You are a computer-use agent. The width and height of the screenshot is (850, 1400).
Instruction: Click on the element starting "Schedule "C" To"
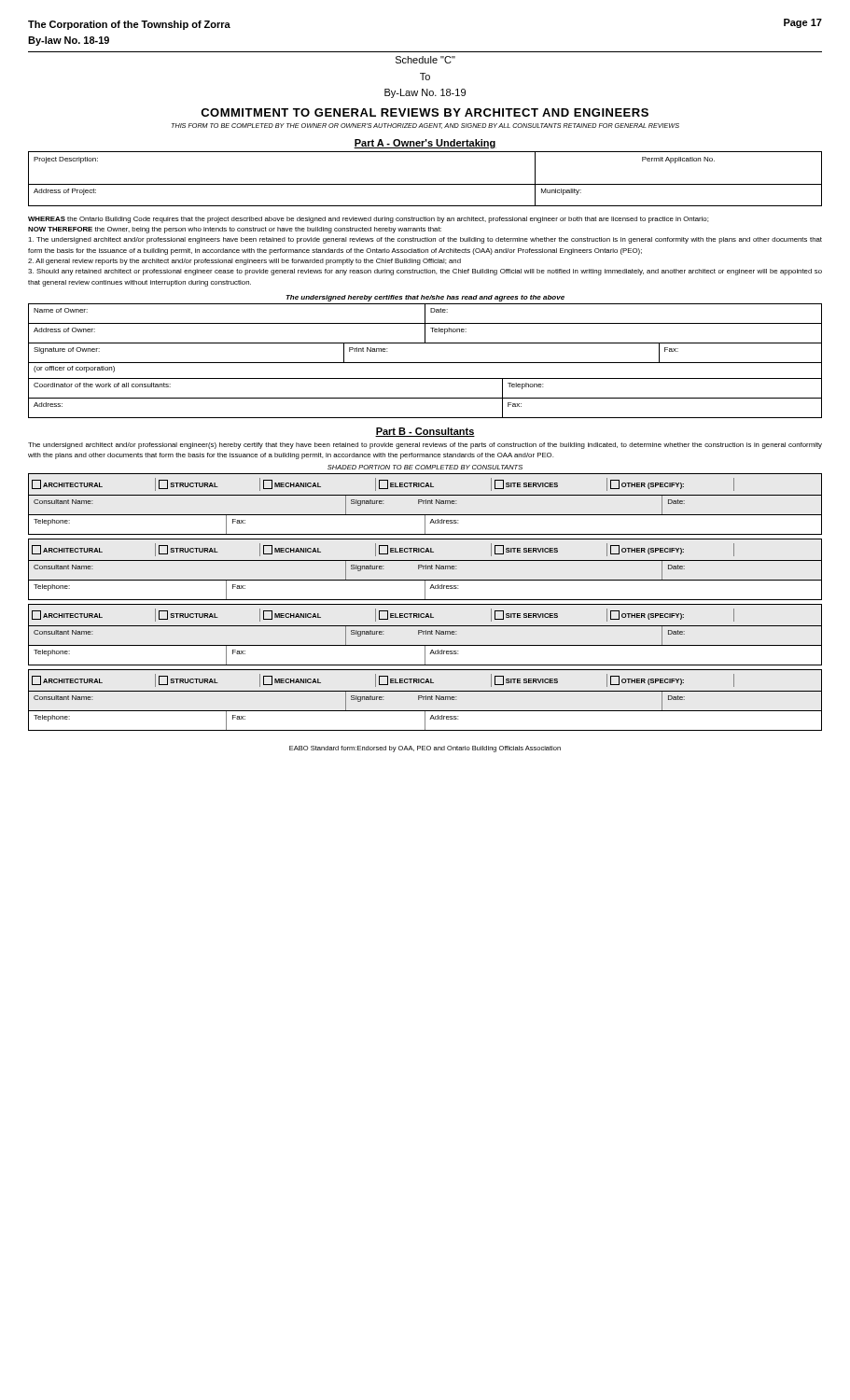tap(425, 76)
